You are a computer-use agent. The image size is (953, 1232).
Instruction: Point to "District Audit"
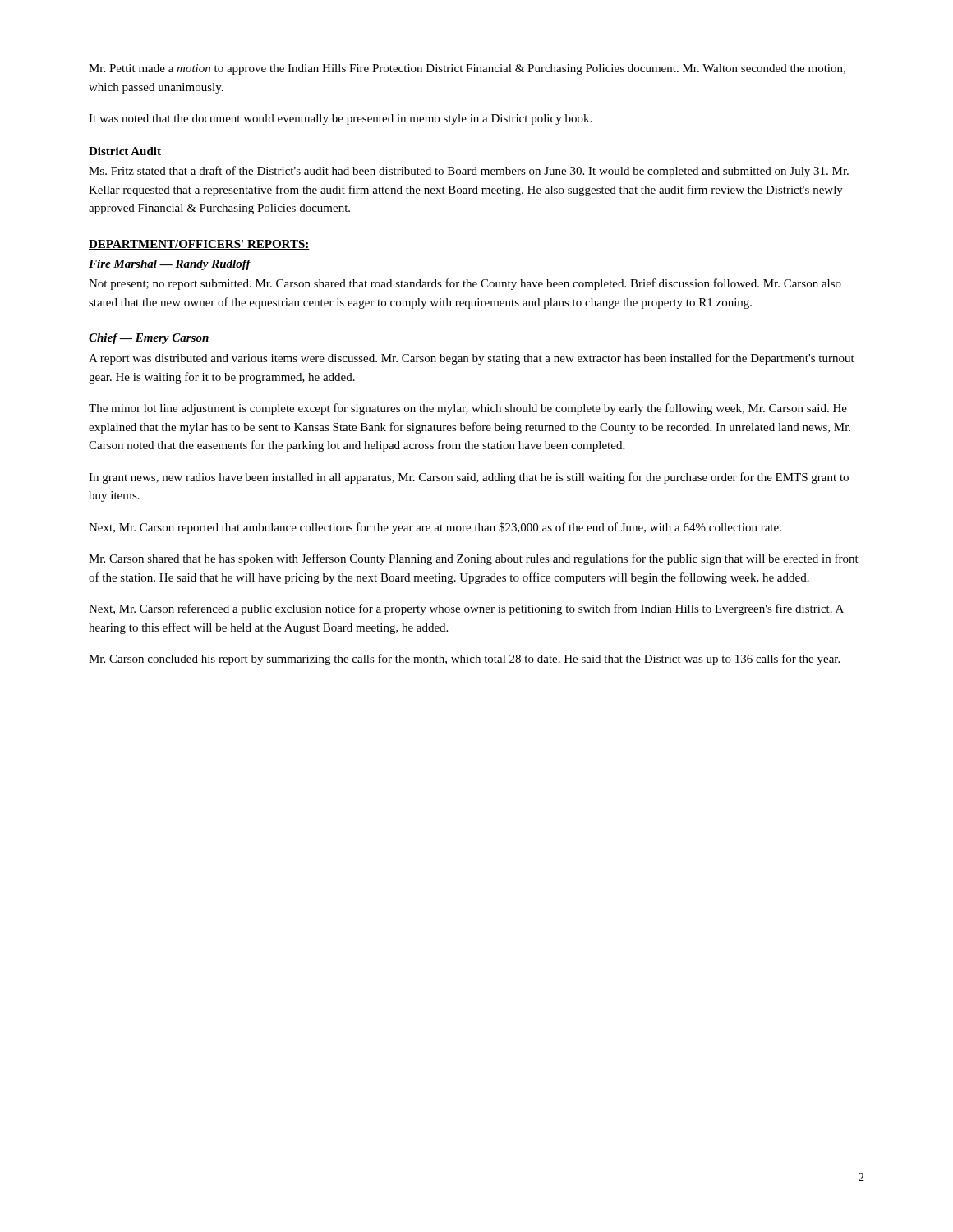125,151
